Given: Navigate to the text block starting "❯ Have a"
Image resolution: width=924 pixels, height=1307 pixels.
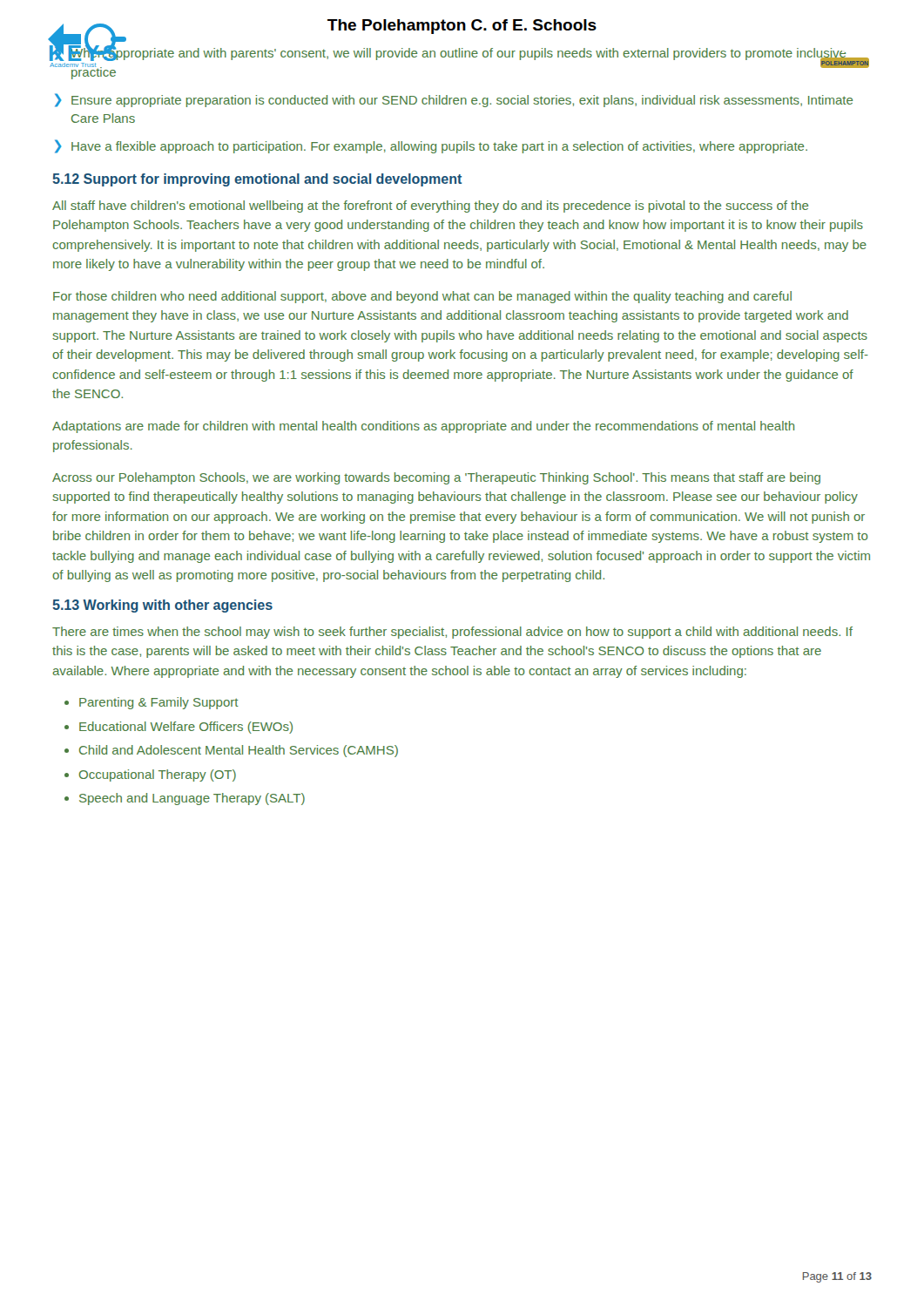Looking at the screenshot, I should [x=430, y=146].
